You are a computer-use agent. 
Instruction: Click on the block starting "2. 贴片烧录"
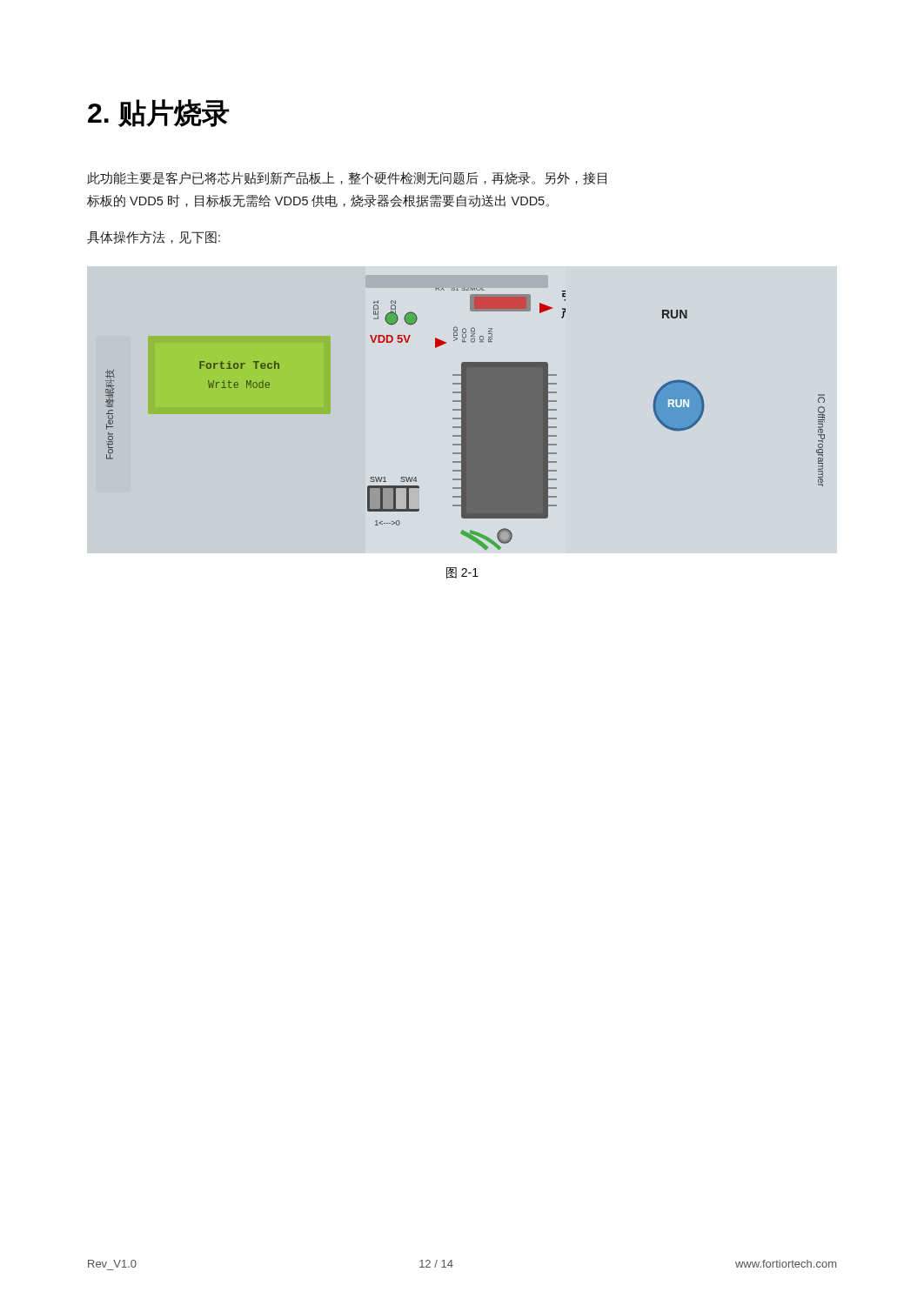coord(158,113)
